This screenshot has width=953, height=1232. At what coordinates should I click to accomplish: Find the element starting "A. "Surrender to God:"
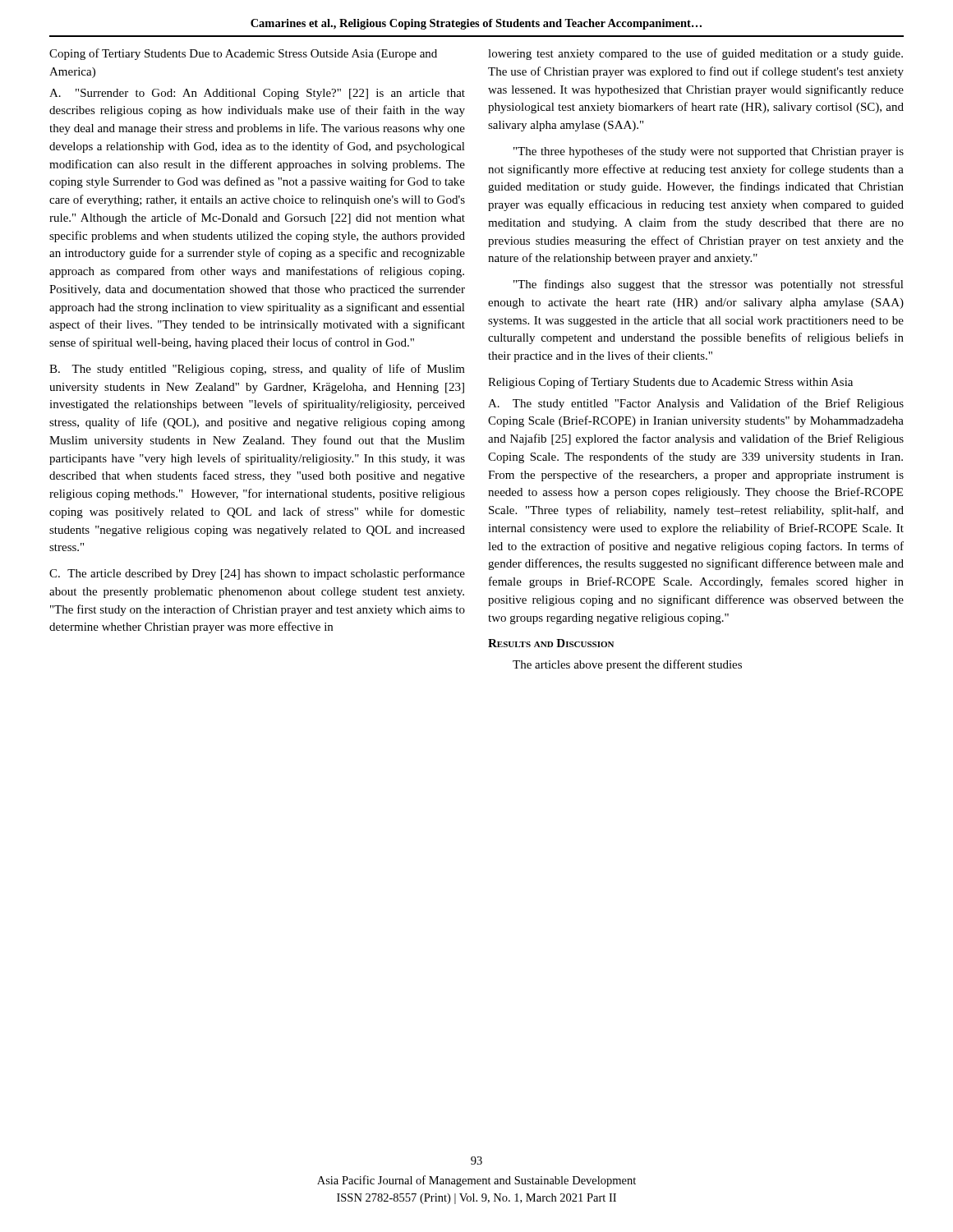pyautogui.click(x=257, y=217)
